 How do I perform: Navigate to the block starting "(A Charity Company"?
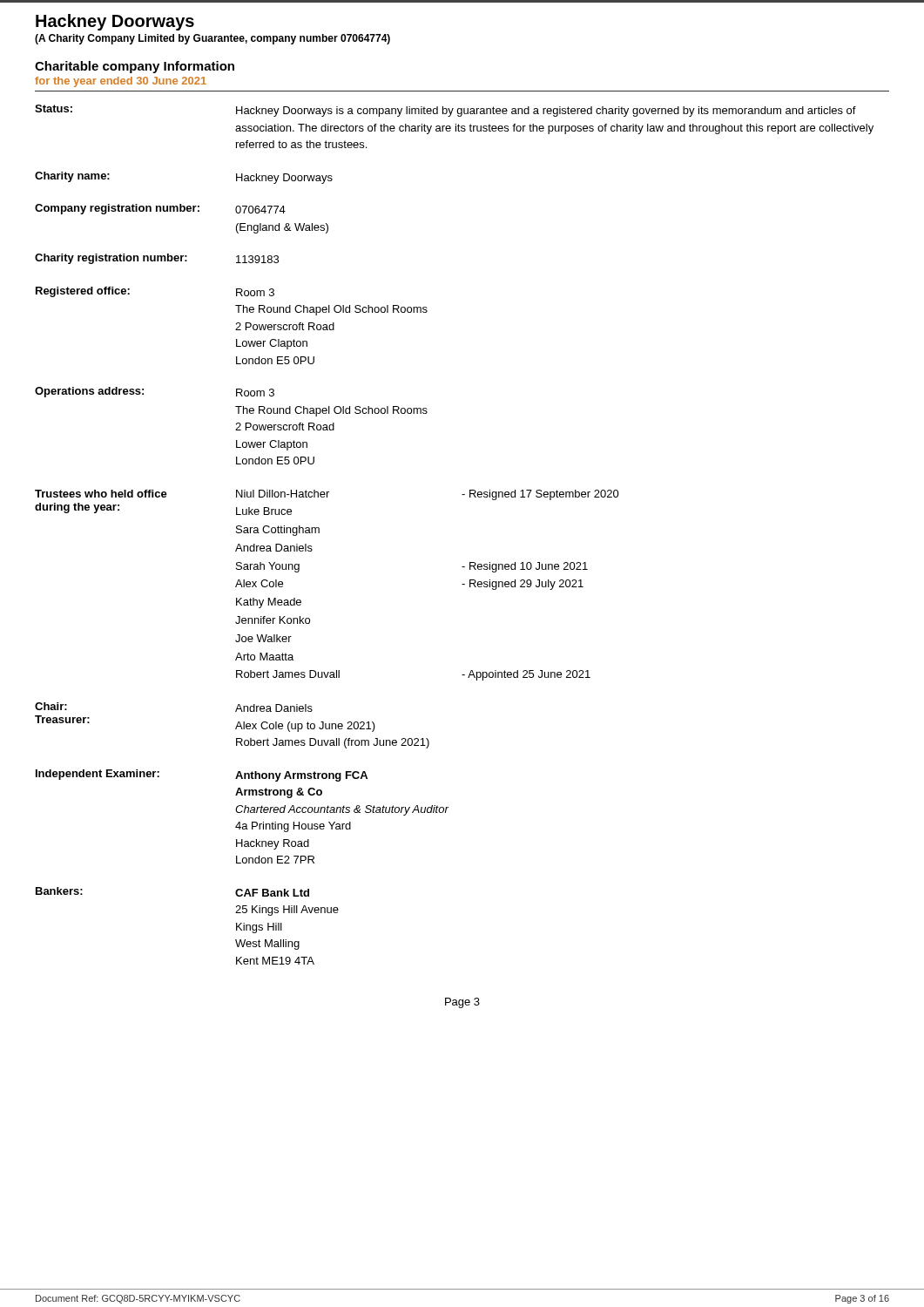tap(213, 38)
